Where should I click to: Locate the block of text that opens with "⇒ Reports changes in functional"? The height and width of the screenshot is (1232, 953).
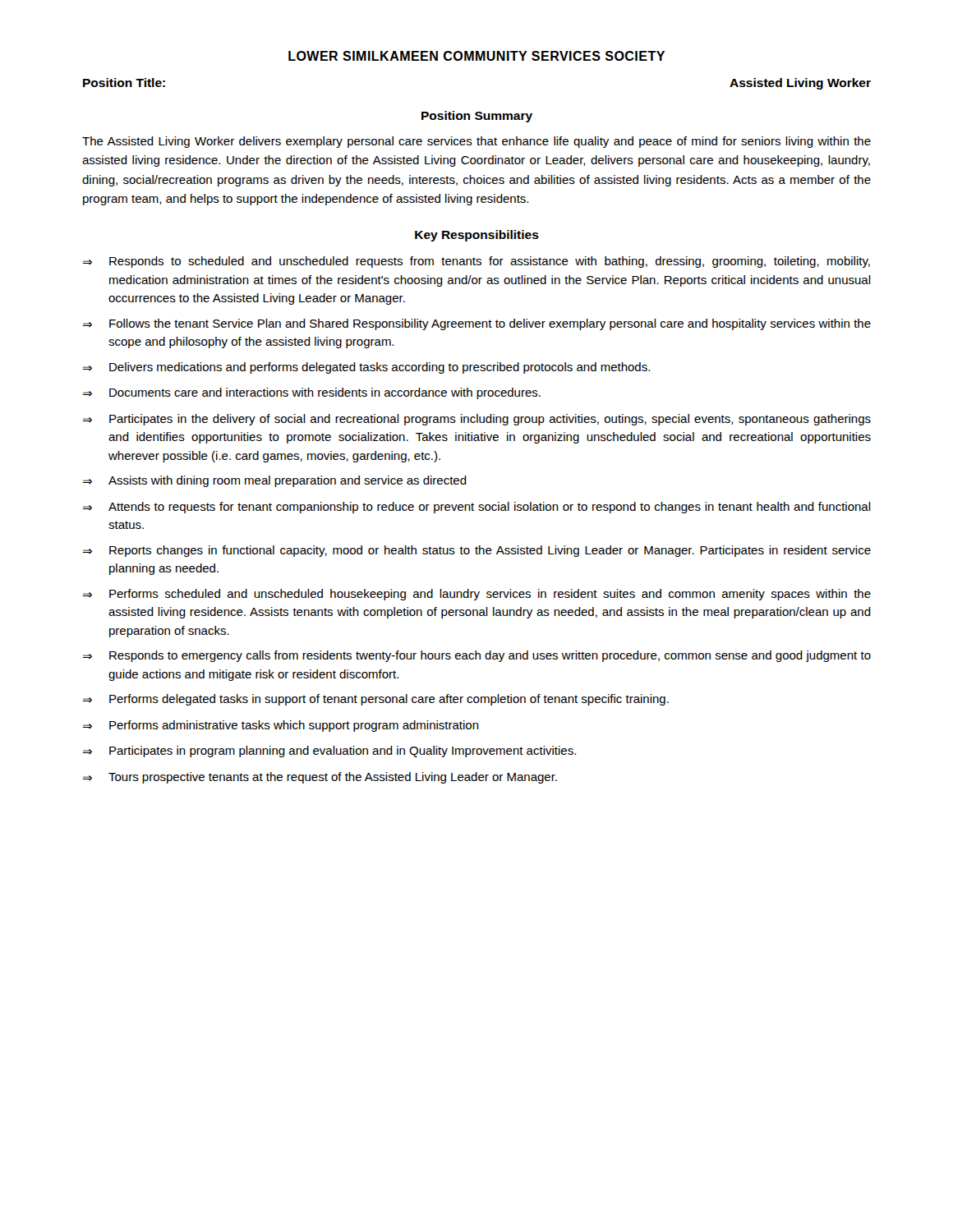476,559
